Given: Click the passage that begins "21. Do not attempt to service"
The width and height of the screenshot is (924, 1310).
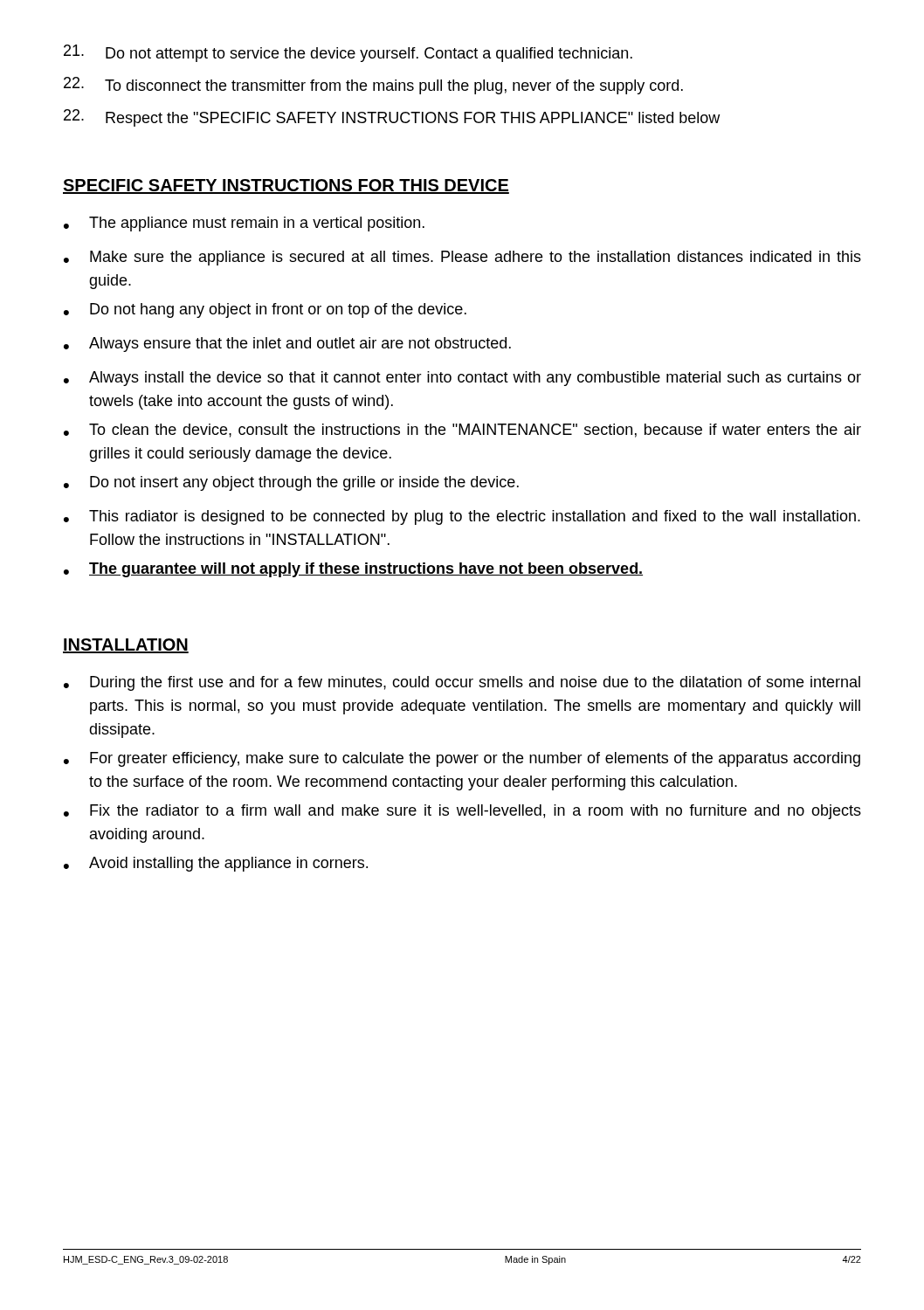Looking at the screenshot, I should click(x=462, y=54).
